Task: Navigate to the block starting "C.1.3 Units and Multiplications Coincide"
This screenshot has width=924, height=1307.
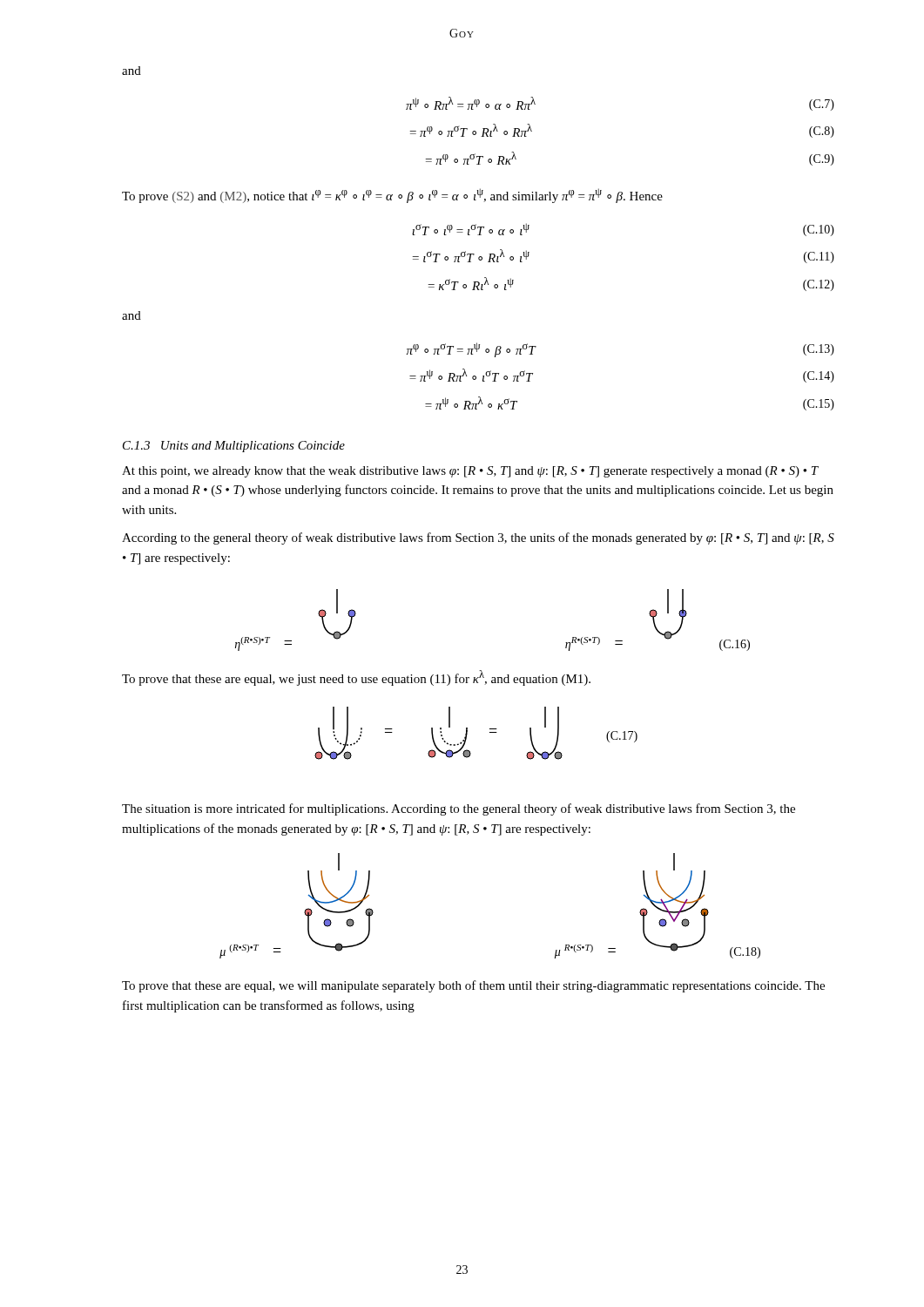Action: pos(233,445)
